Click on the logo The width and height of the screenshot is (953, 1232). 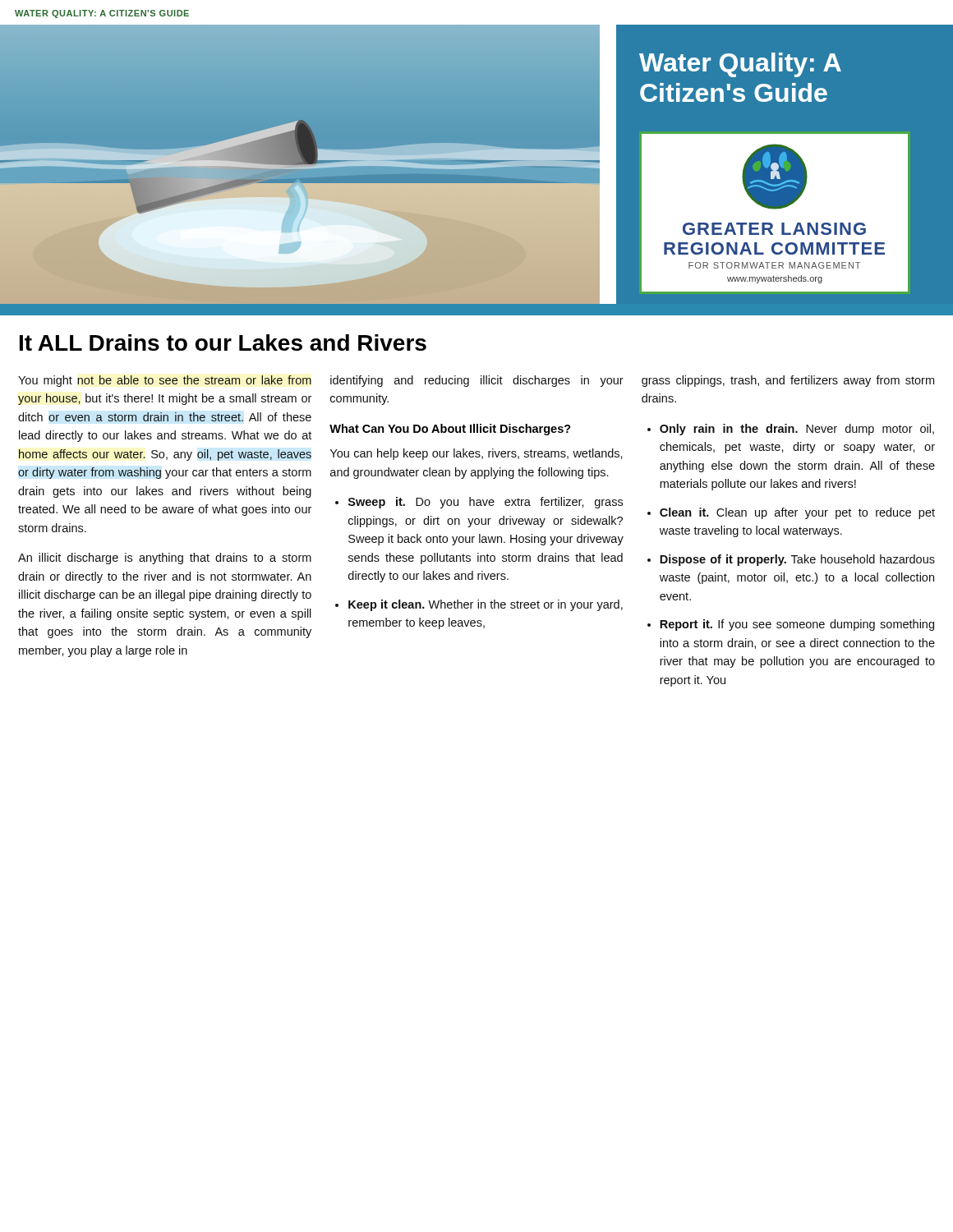[x=775, y=213]
